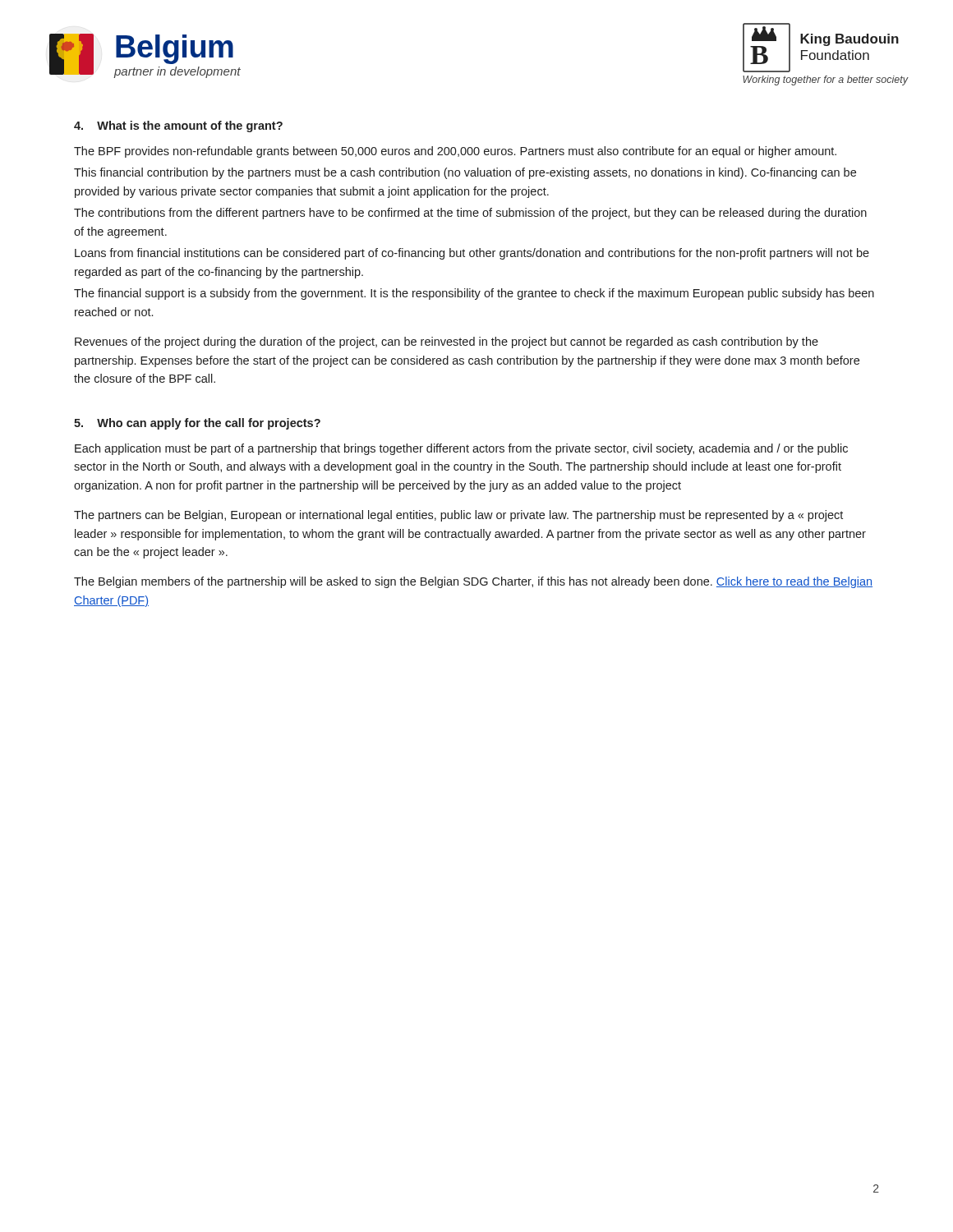Point to the text starting "The financial support"
Viewport: 953px width, 1232px height.
click(x=474, y=303)
